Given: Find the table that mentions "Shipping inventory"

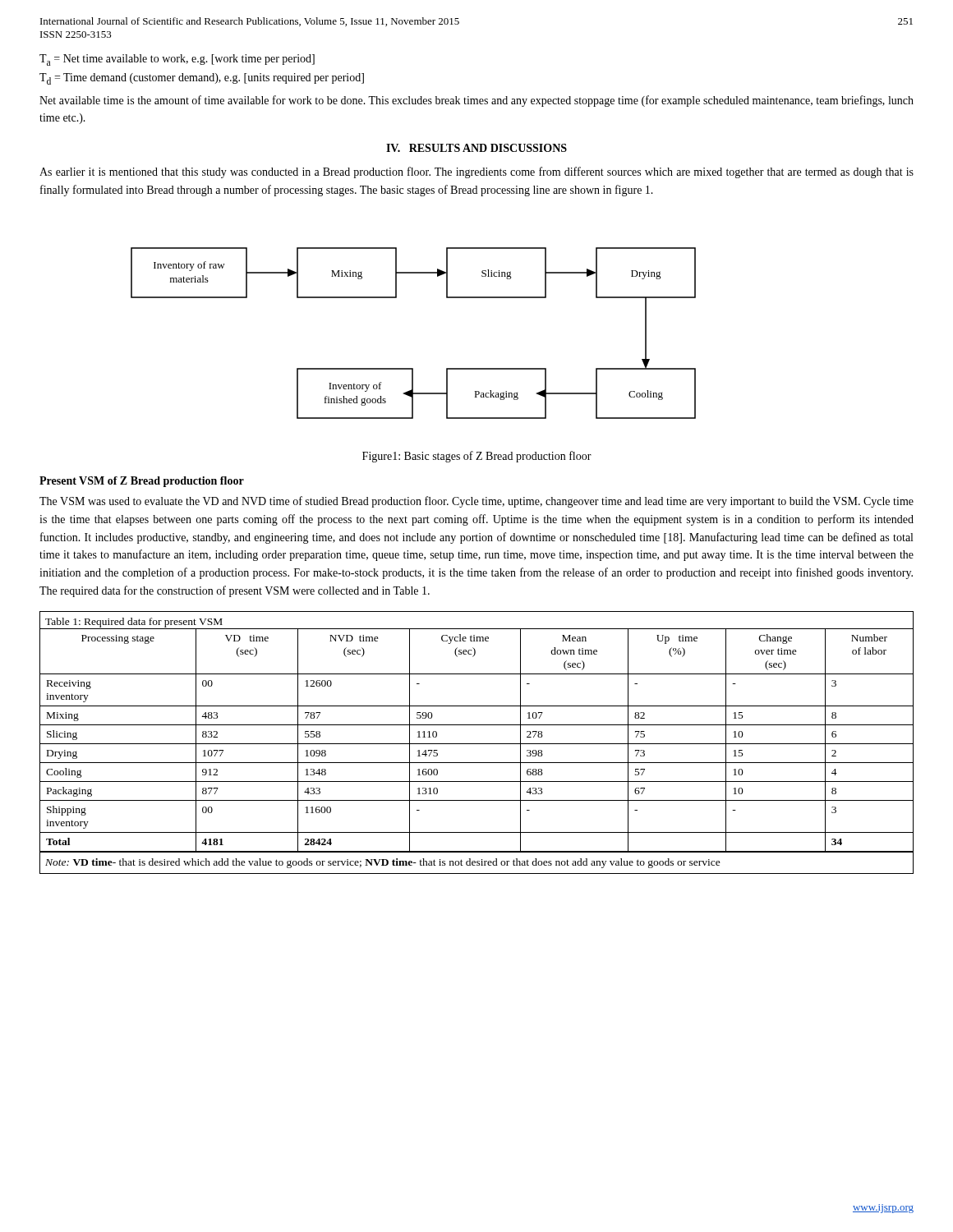Looking at the screenshot, I should click(x=476, y=743).
